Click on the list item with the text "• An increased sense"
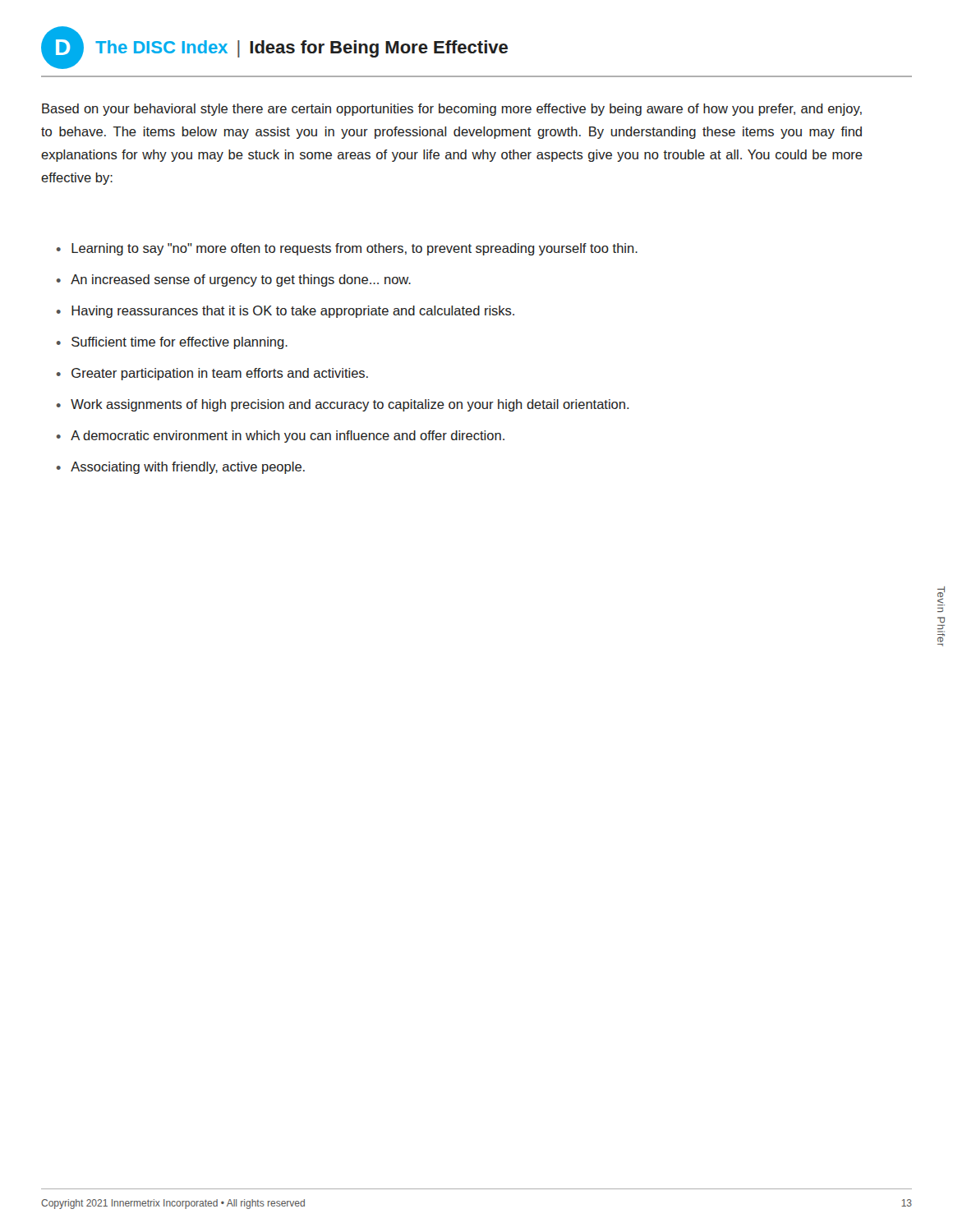This screenshot has width=953, height=1232. pos(234,281)
